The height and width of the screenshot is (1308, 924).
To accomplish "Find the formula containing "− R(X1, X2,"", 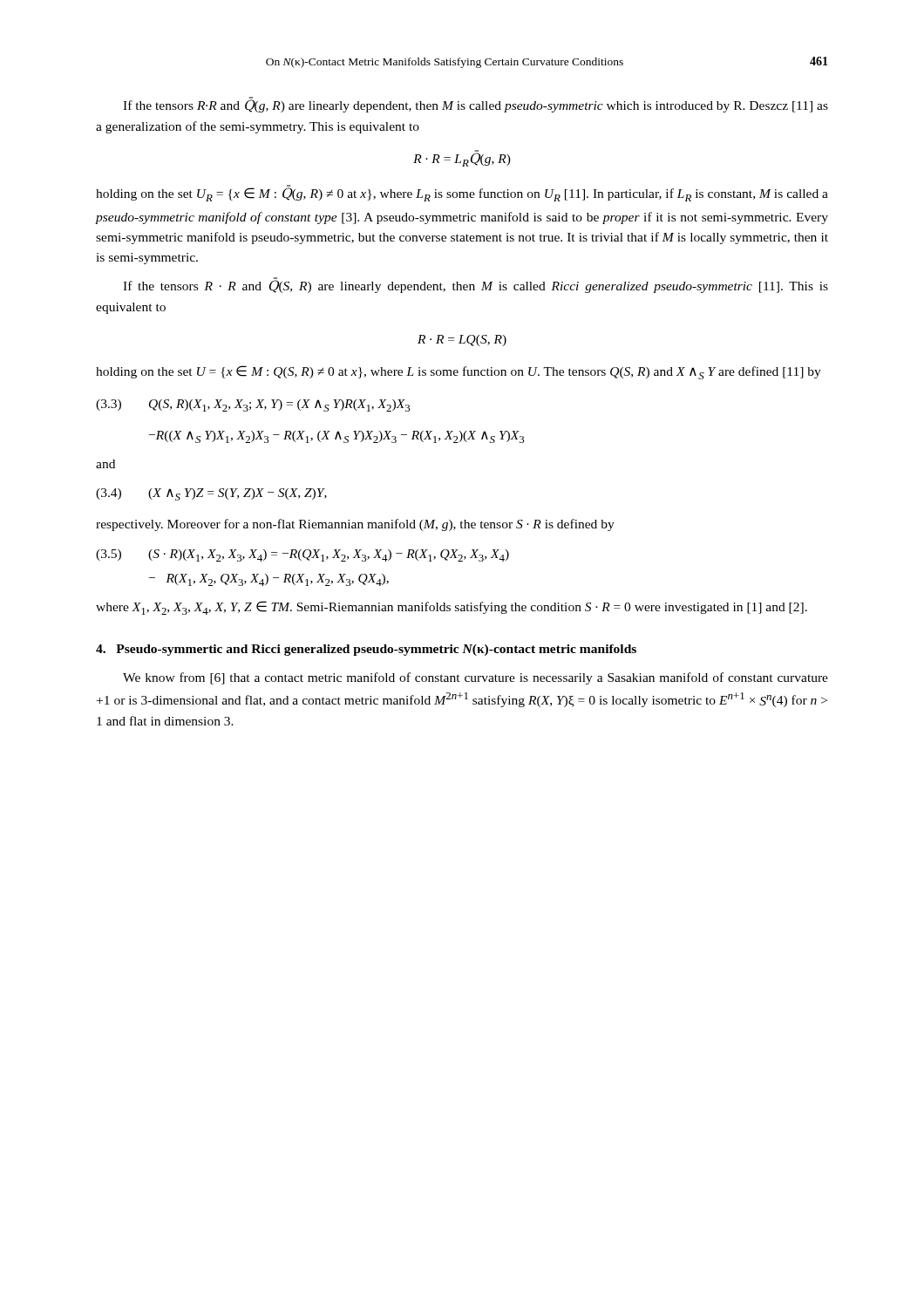I will [269, 580].
